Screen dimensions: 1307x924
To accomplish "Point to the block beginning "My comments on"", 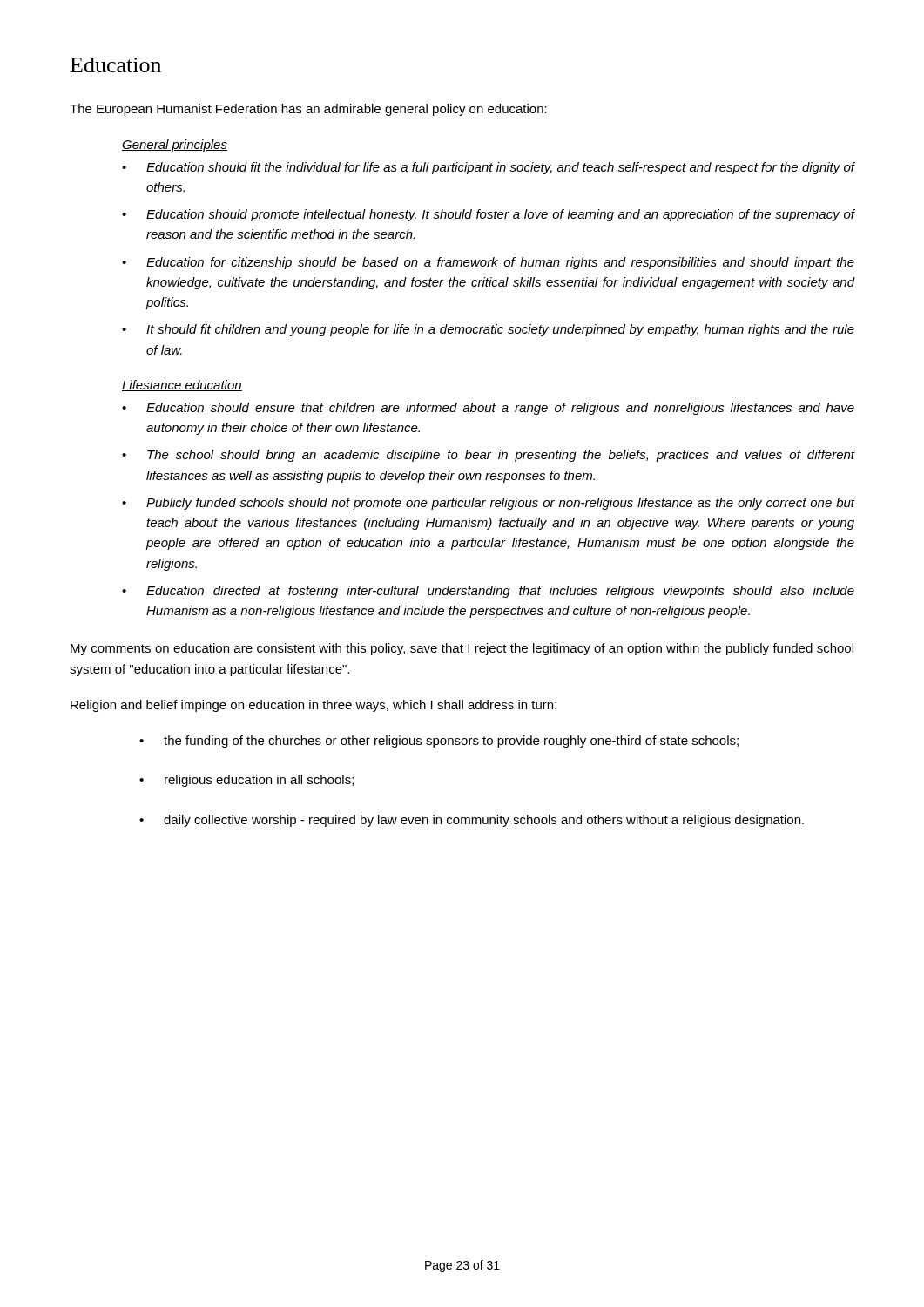I will (462, 658).
